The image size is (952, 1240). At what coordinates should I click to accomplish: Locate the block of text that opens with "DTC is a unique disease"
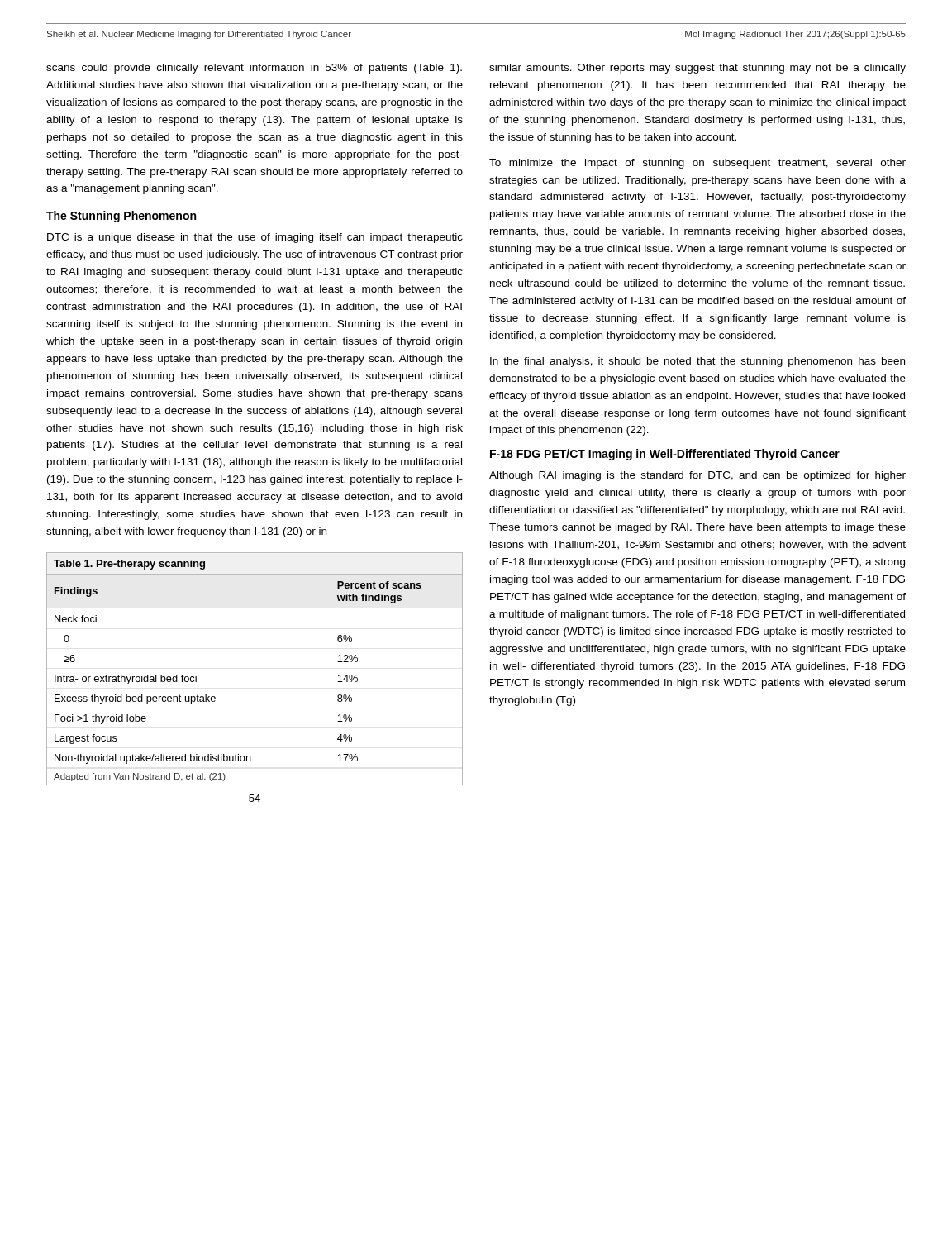pos(255,385)
